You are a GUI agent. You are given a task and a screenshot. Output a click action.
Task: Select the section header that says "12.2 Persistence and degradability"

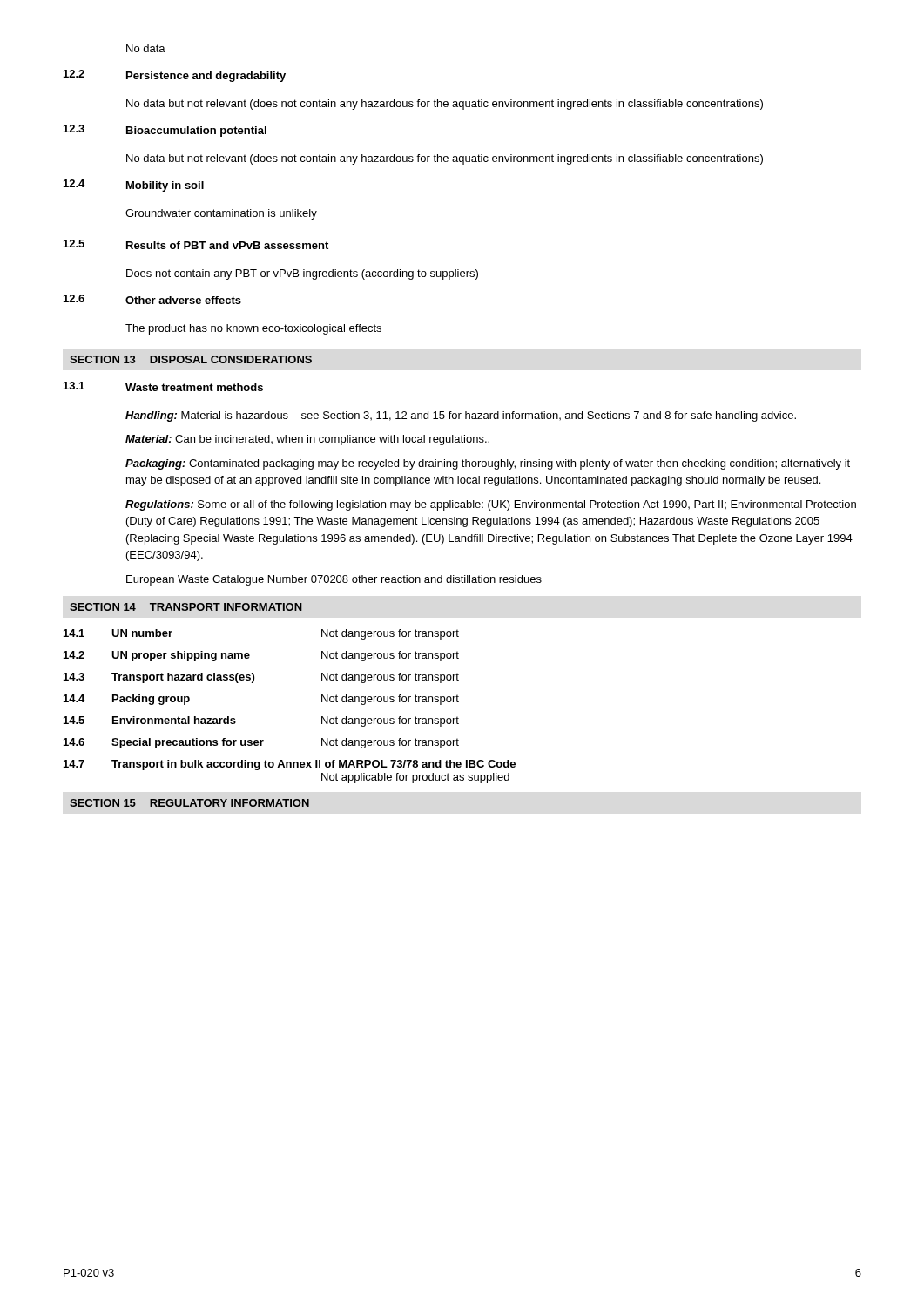click(175, 76)
